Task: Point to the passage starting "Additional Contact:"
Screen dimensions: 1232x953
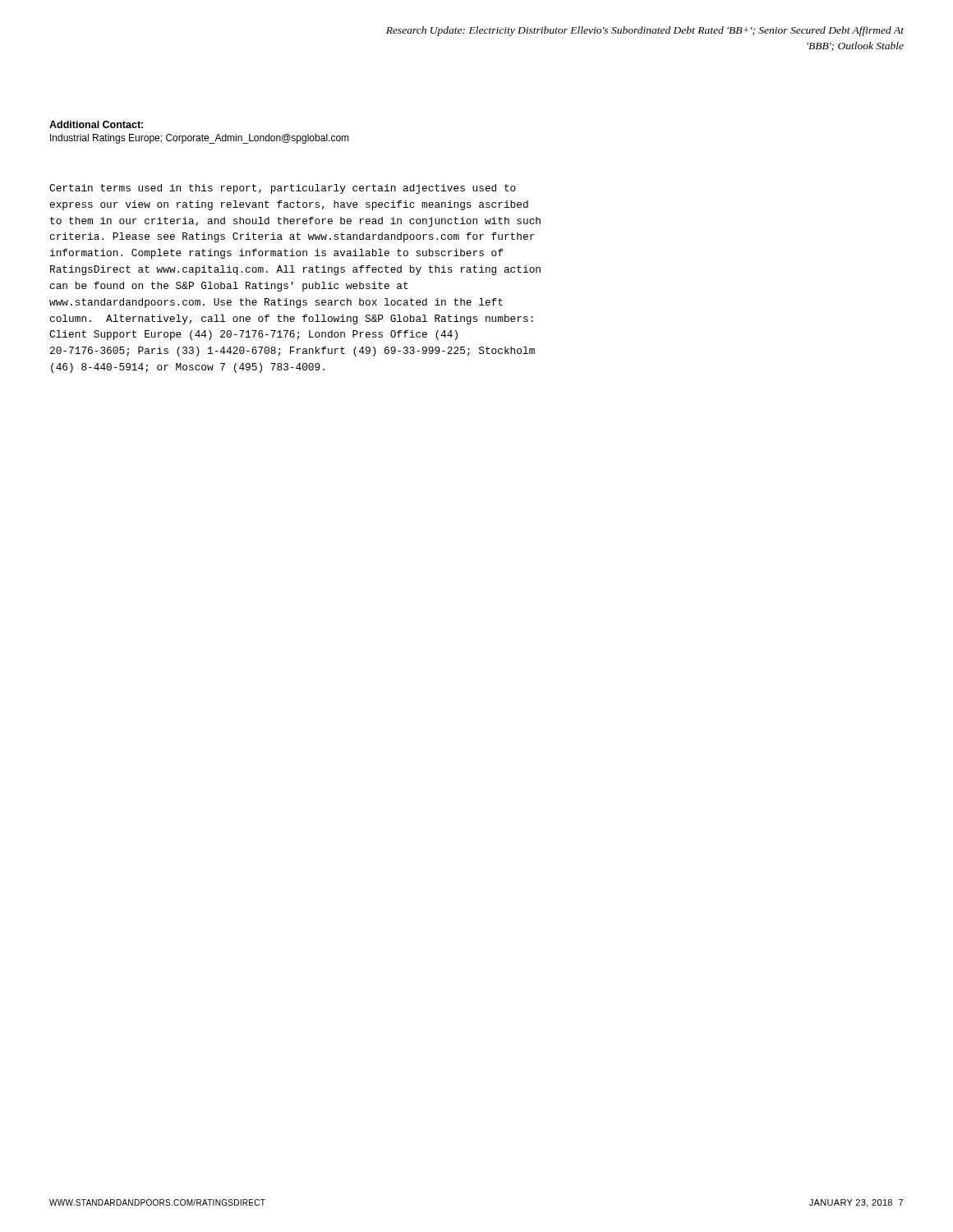Action: tap(97, 125)
